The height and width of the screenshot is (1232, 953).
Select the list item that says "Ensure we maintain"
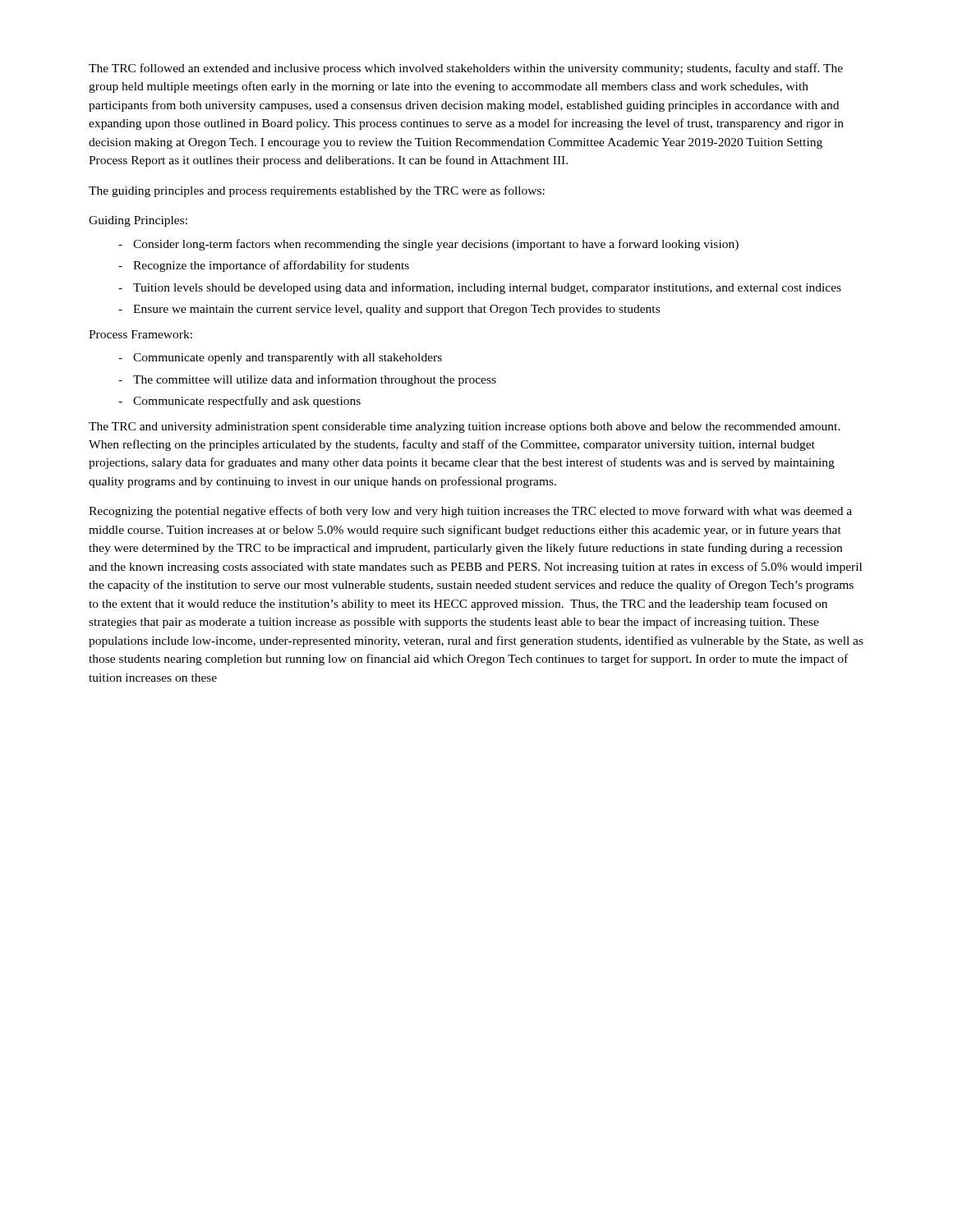point(491,309)
